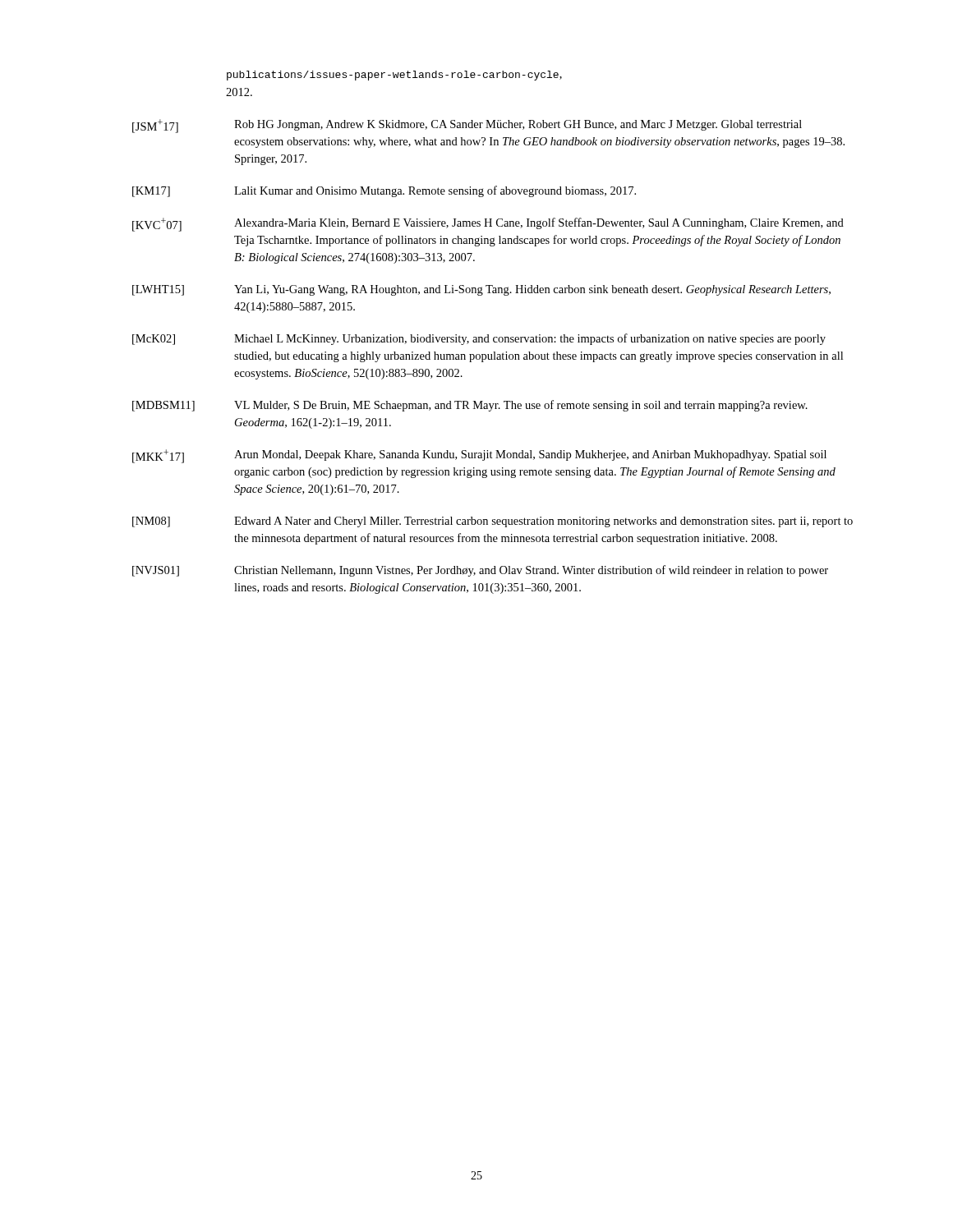Navigate to the passage starting "[MKK+17] Arun Mondal,"
Image resolution: width=953 pixels, height=1232 pixels.
tap(493, 472)
